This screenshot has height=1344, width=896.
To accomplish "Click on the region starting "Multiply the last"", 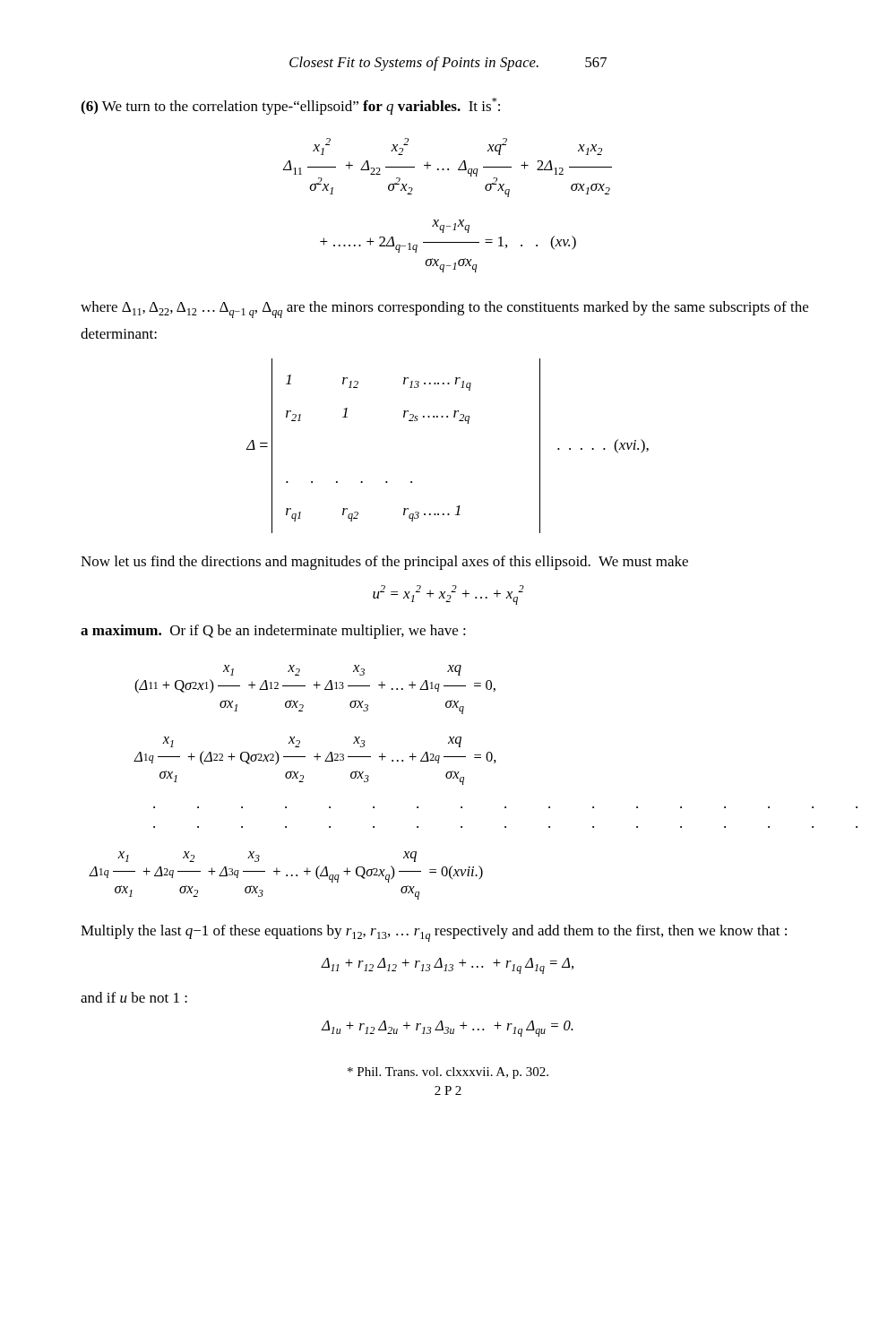I will tap(434, 932).
